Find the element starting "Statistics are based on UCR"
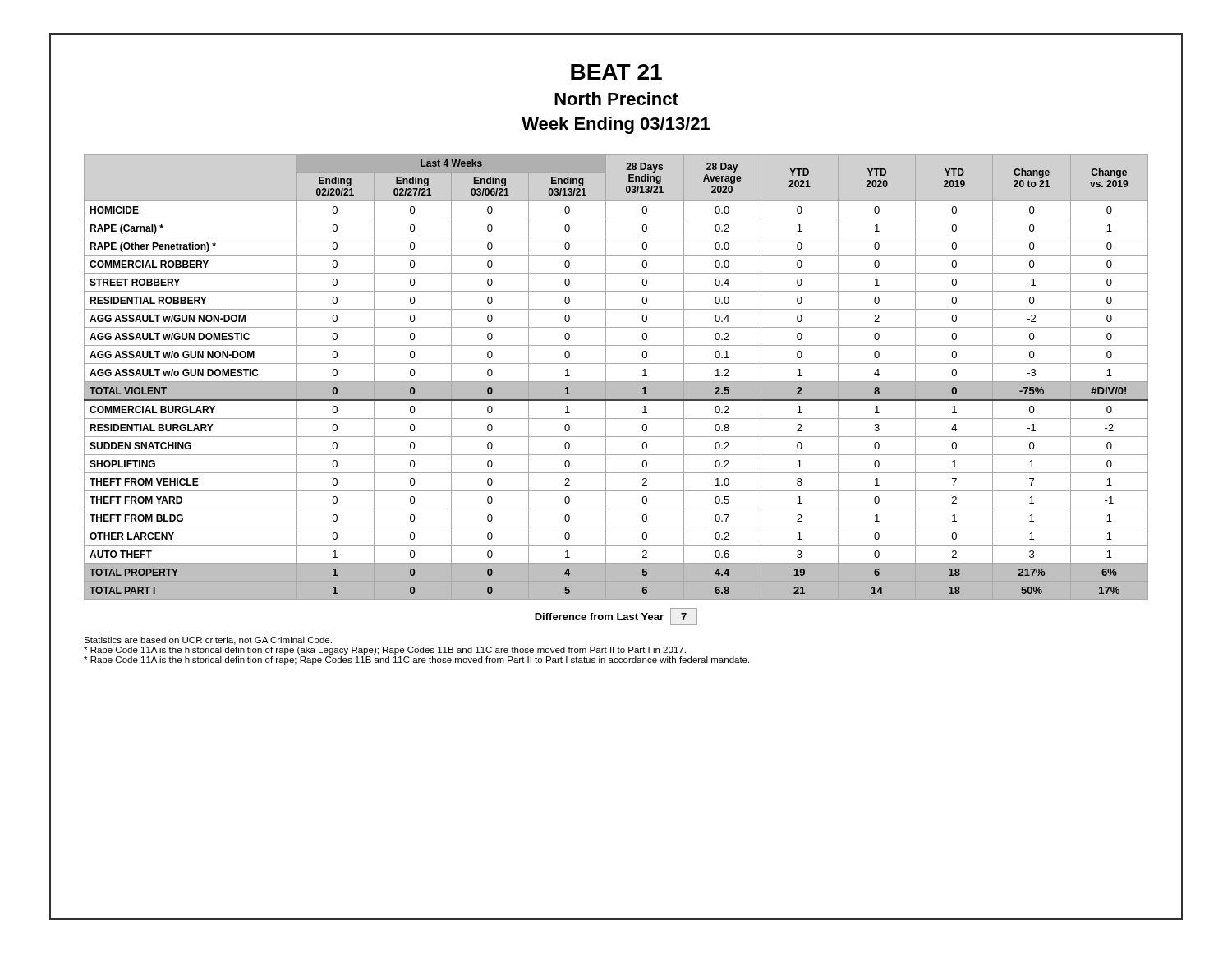Screen dimensions: 953x1232 click(208, 640)
